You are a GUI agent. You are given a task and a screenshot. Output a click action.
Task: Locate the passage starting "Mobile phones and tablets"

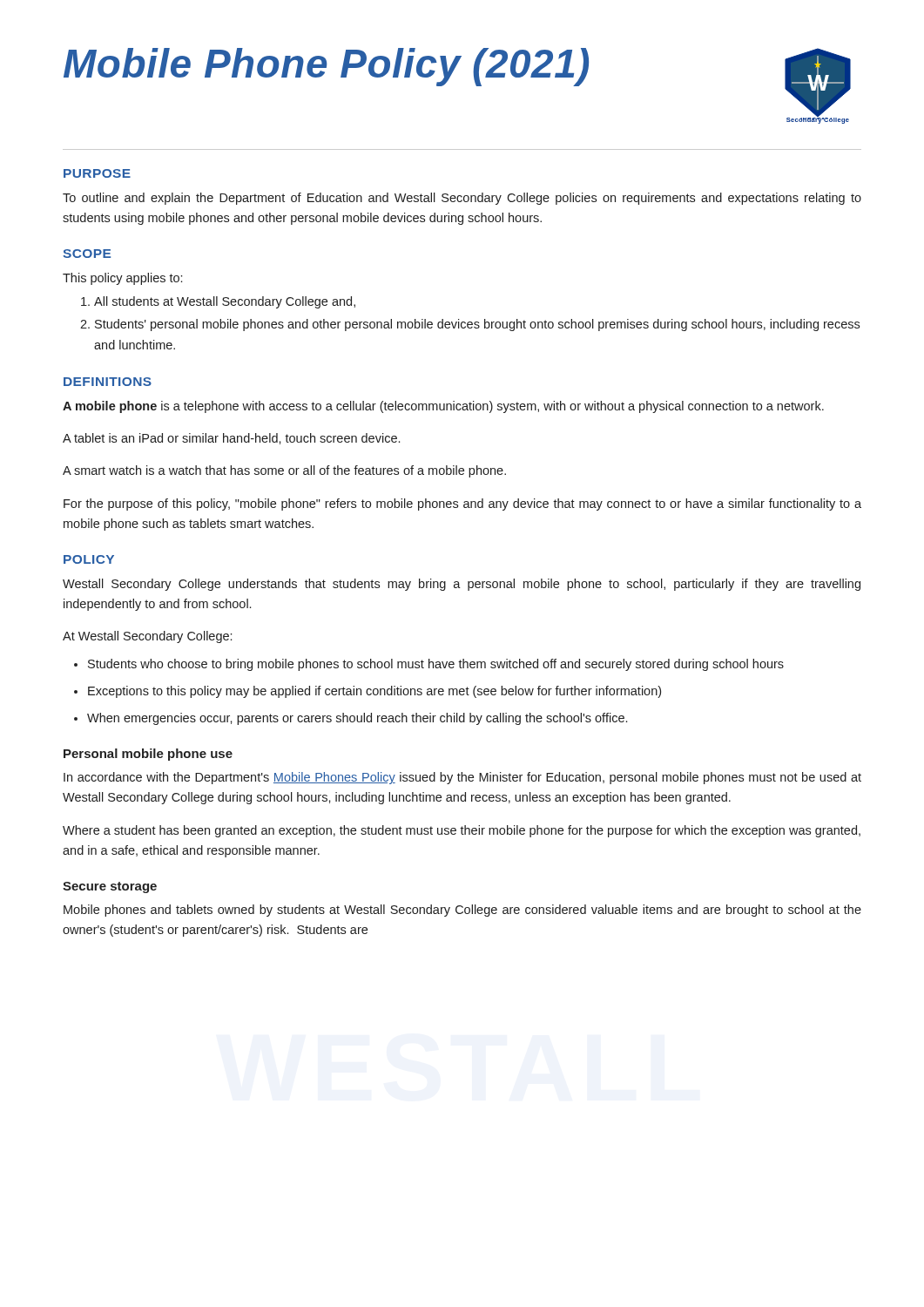[x=462, y=920]
